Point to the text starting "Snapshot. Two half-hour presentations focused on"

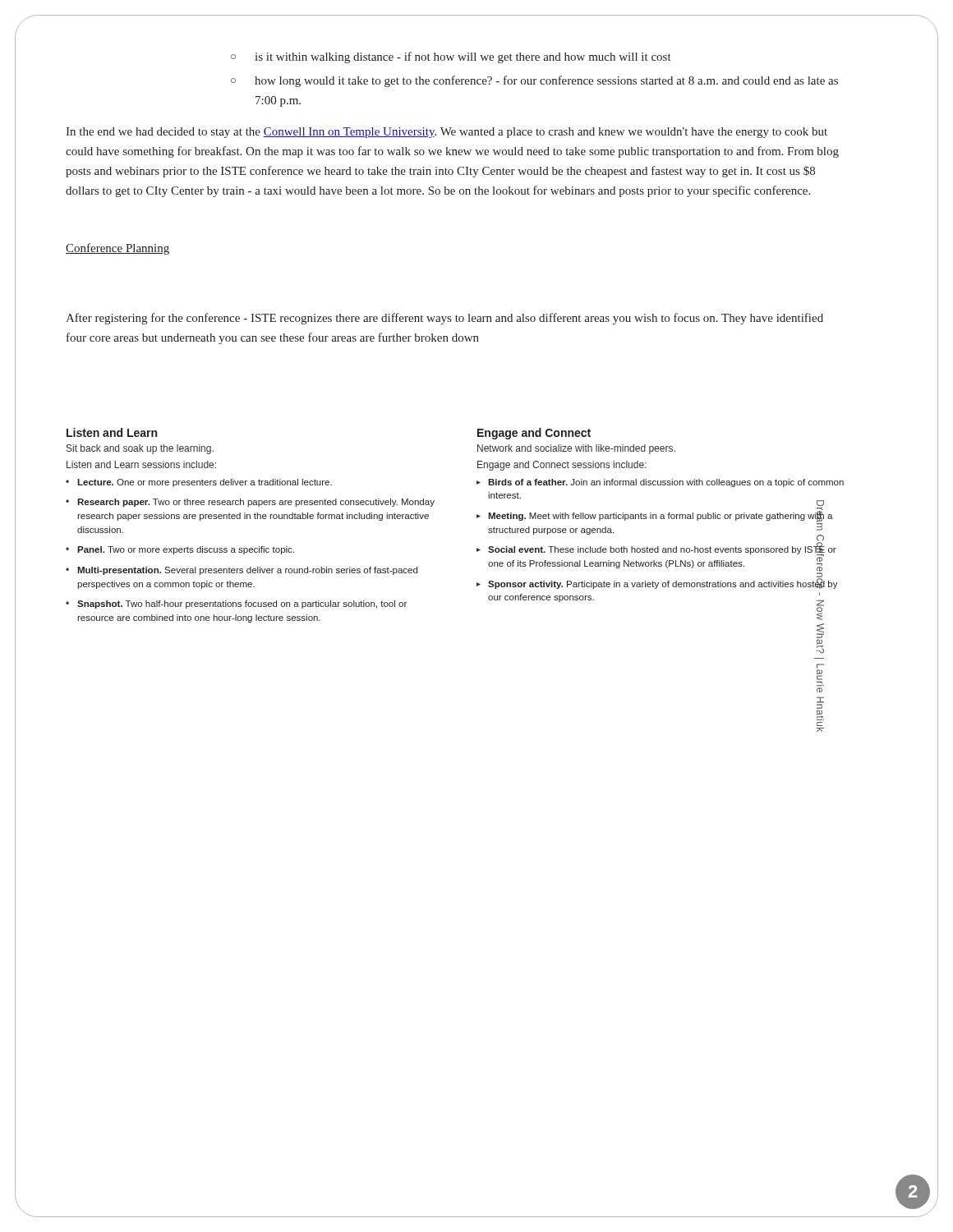[251, 611]
